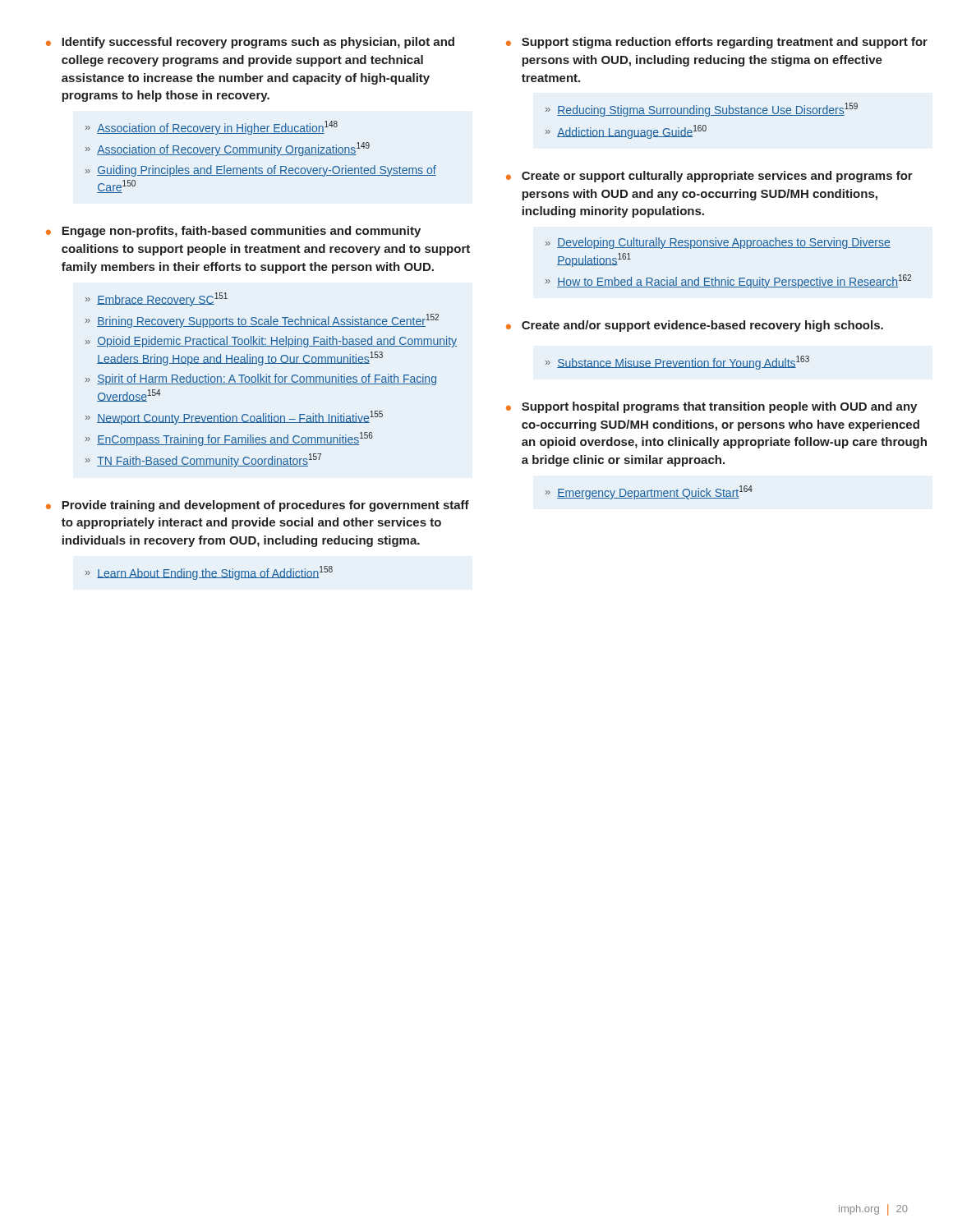Find the list item that says "• Provide training and development"
Viewport: 953px width, 1232px height.
[x=259, y=543]
